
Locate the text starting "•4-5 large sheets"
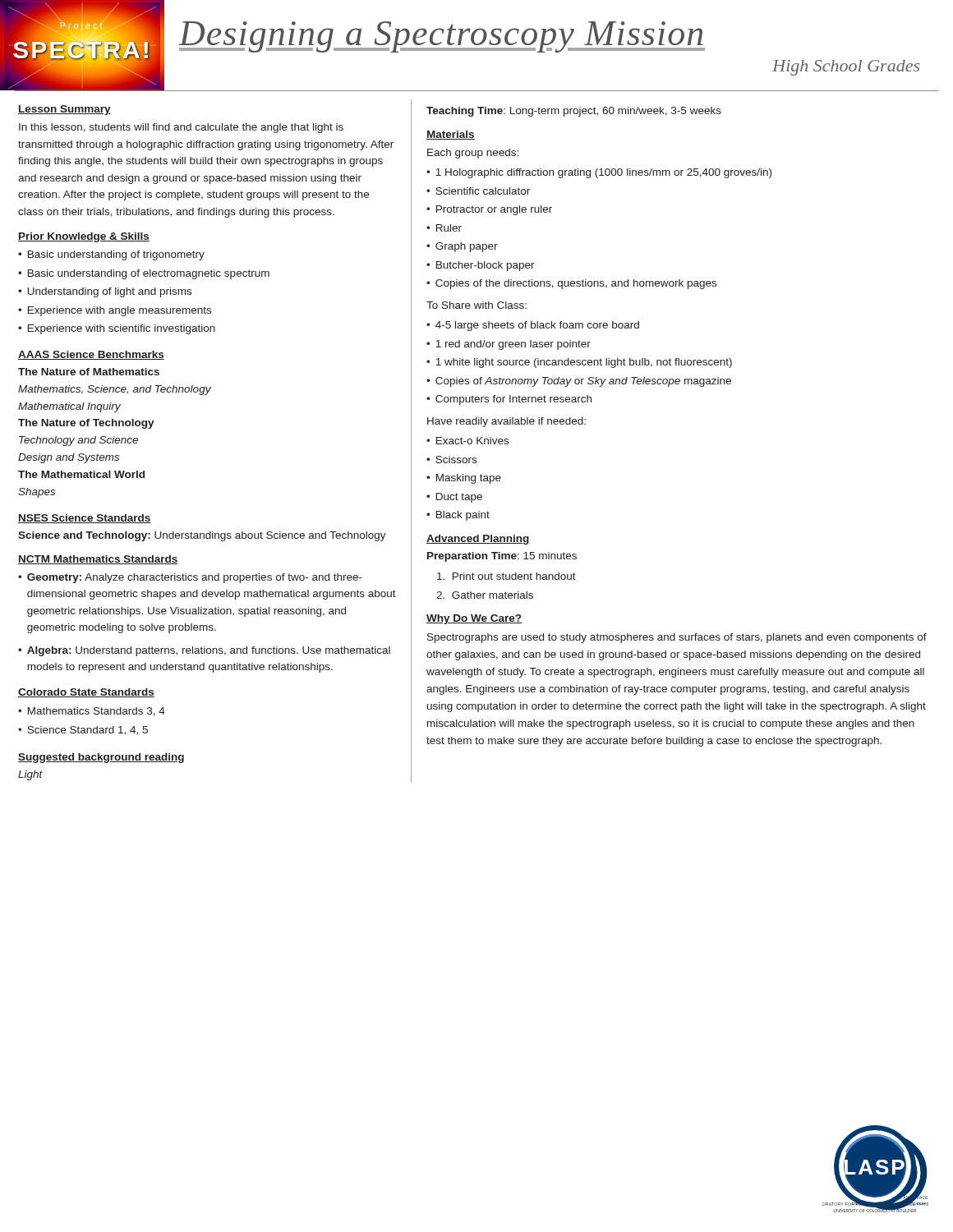coord(533,326)
